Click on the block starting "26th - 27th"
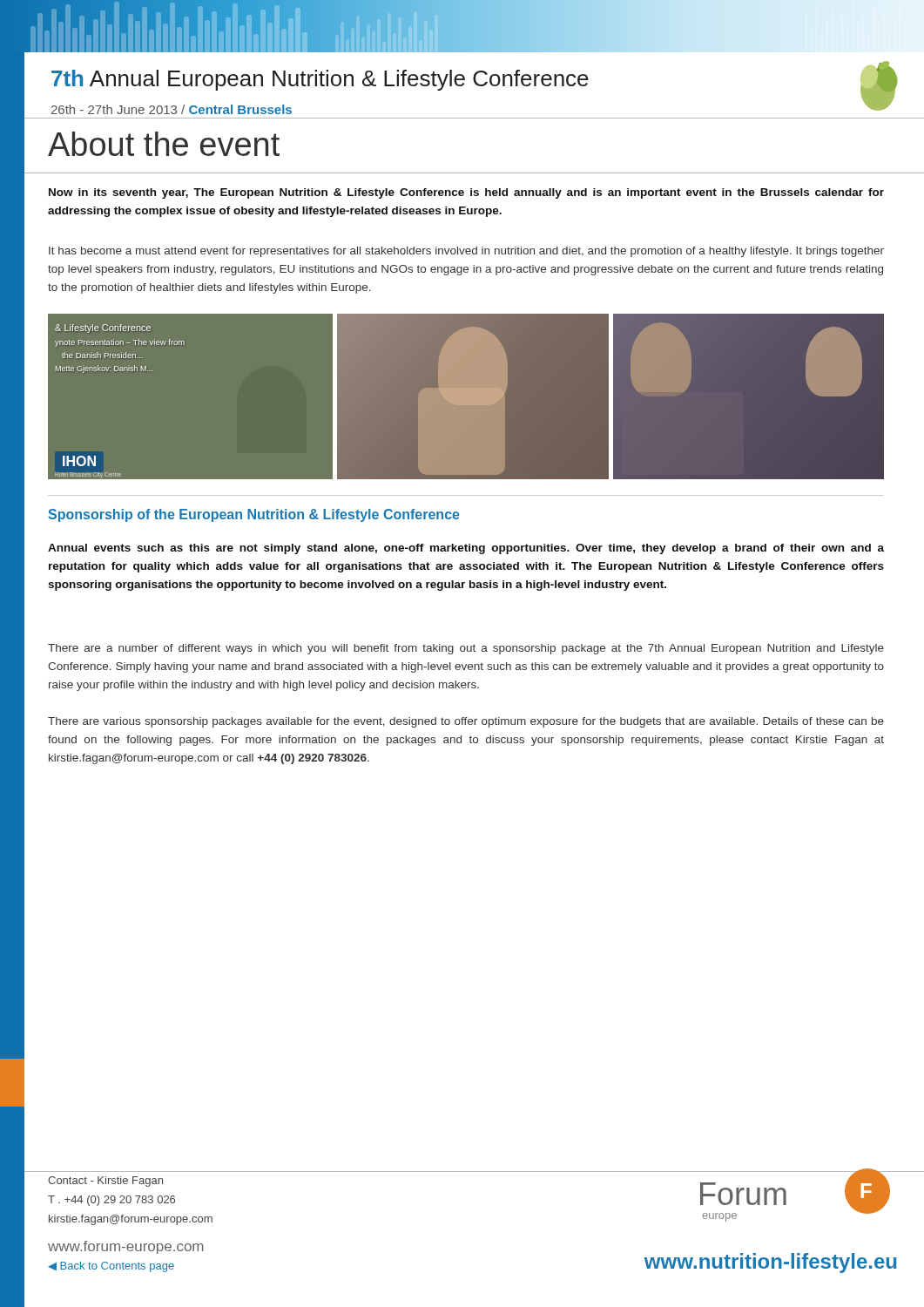The image size is (924, 1307). pos(312,109)
